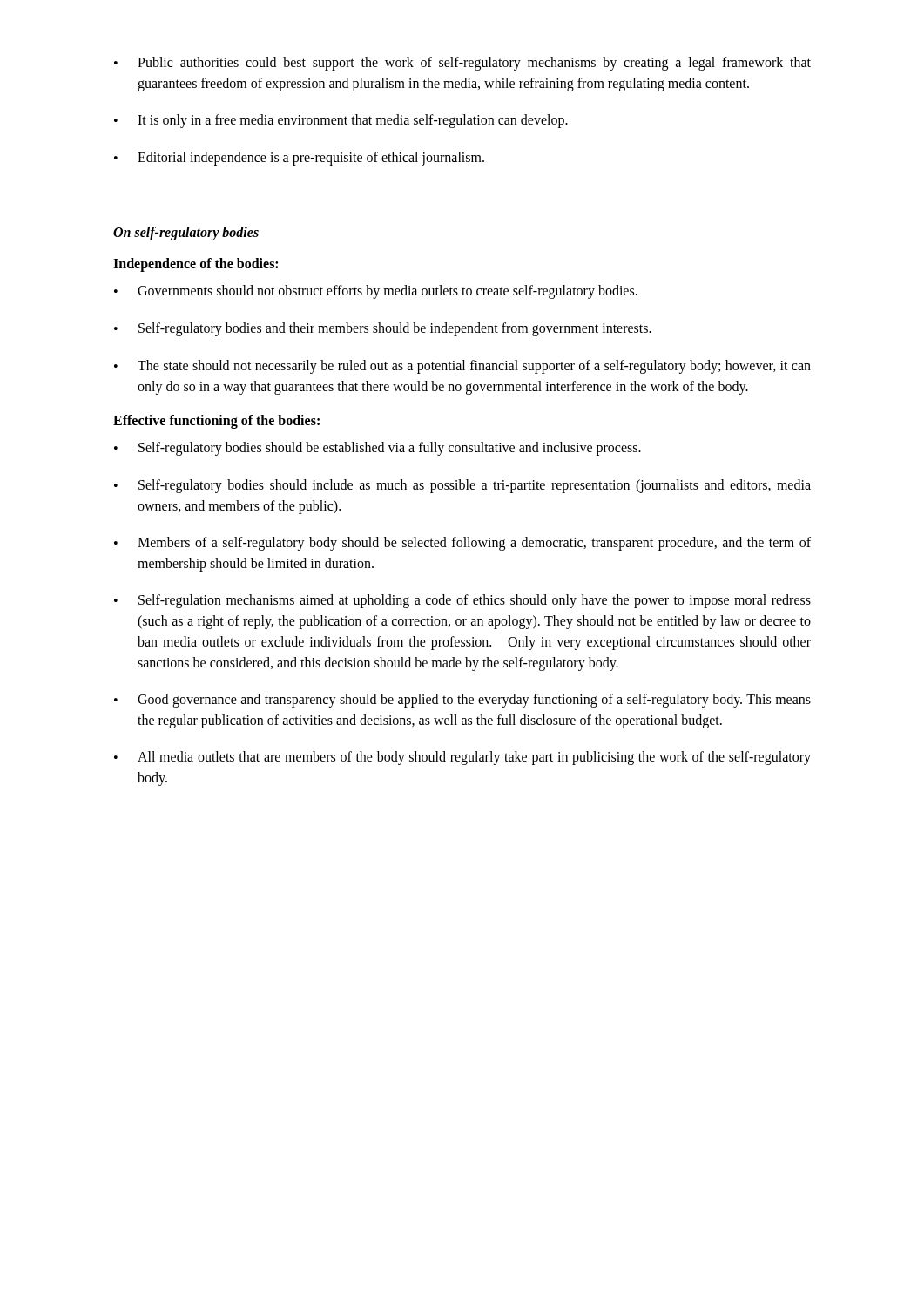The height and width of the screenshot is (1307, 924).
Task: Click where it says "On self-regulatory bodies"
Action: [x=186, y=232]
